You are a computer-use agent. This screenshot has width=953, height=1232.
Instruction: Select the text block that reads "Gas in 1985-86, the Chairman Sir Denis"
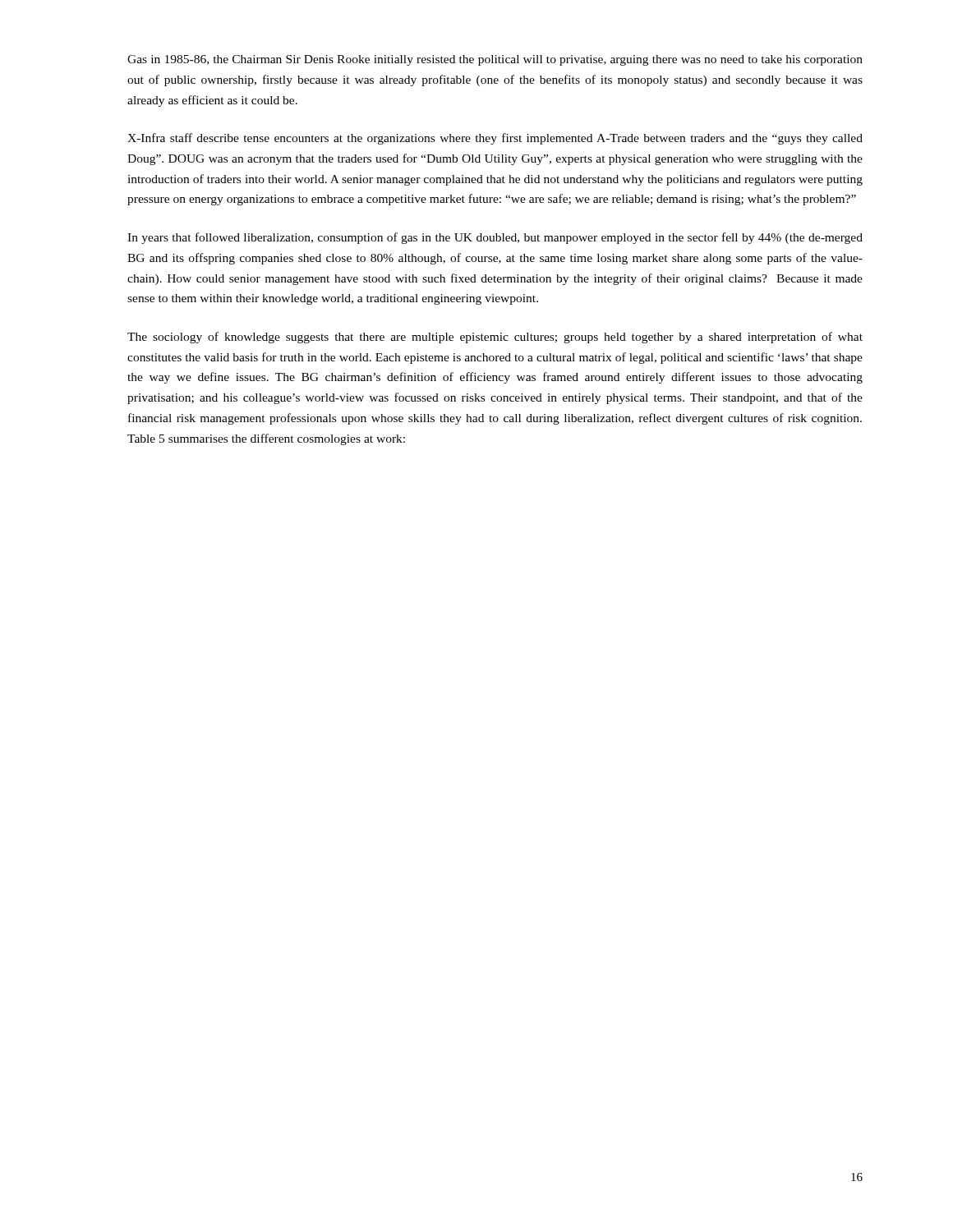(x=495, y=79)
